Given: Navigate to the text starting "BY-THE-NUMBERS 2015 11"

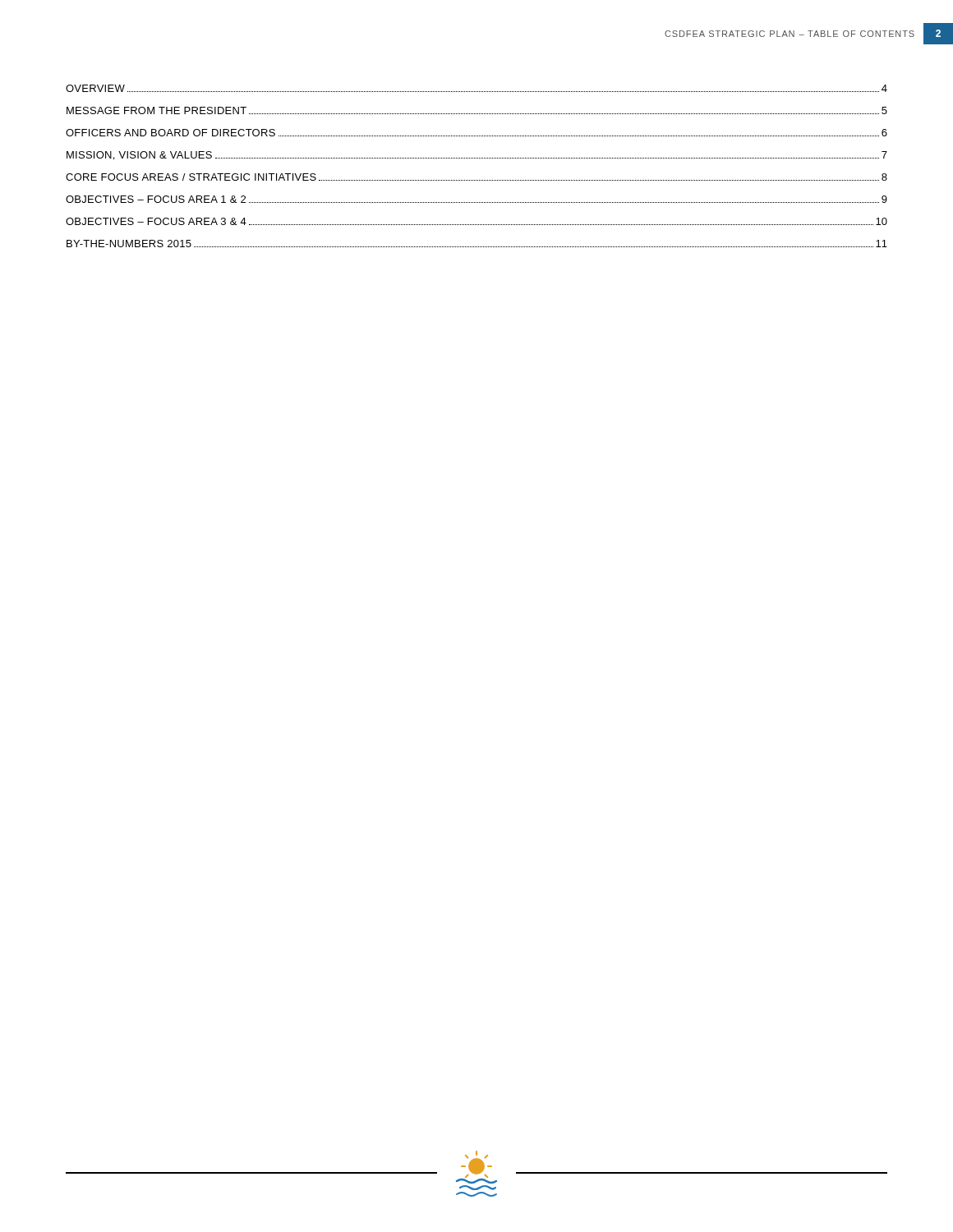Looking at the screenshot, I should pos(476,244).
